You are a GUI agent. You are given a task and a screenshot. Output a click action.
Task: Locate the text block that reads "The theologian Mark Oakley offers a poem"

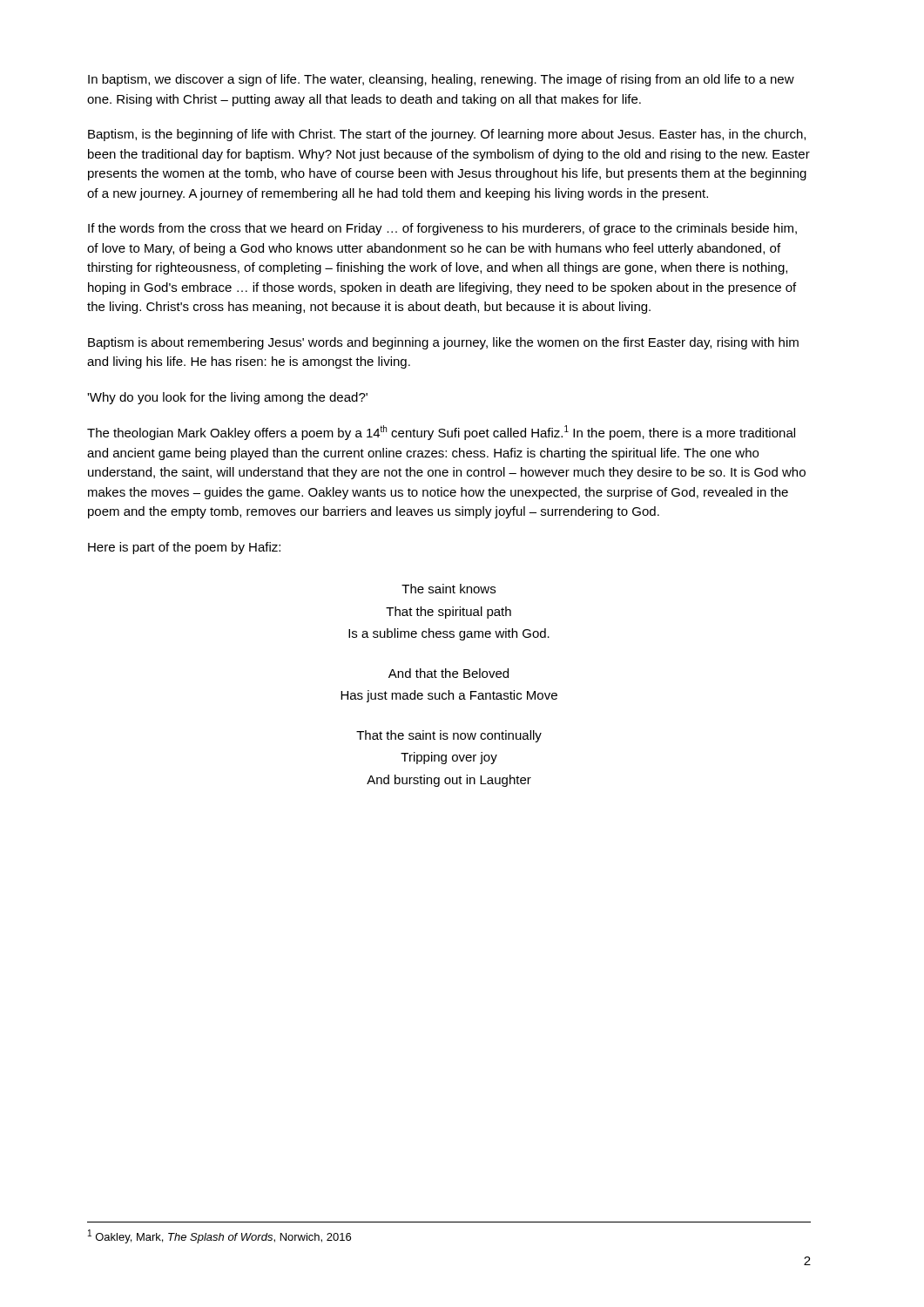[x=447, y=471]
